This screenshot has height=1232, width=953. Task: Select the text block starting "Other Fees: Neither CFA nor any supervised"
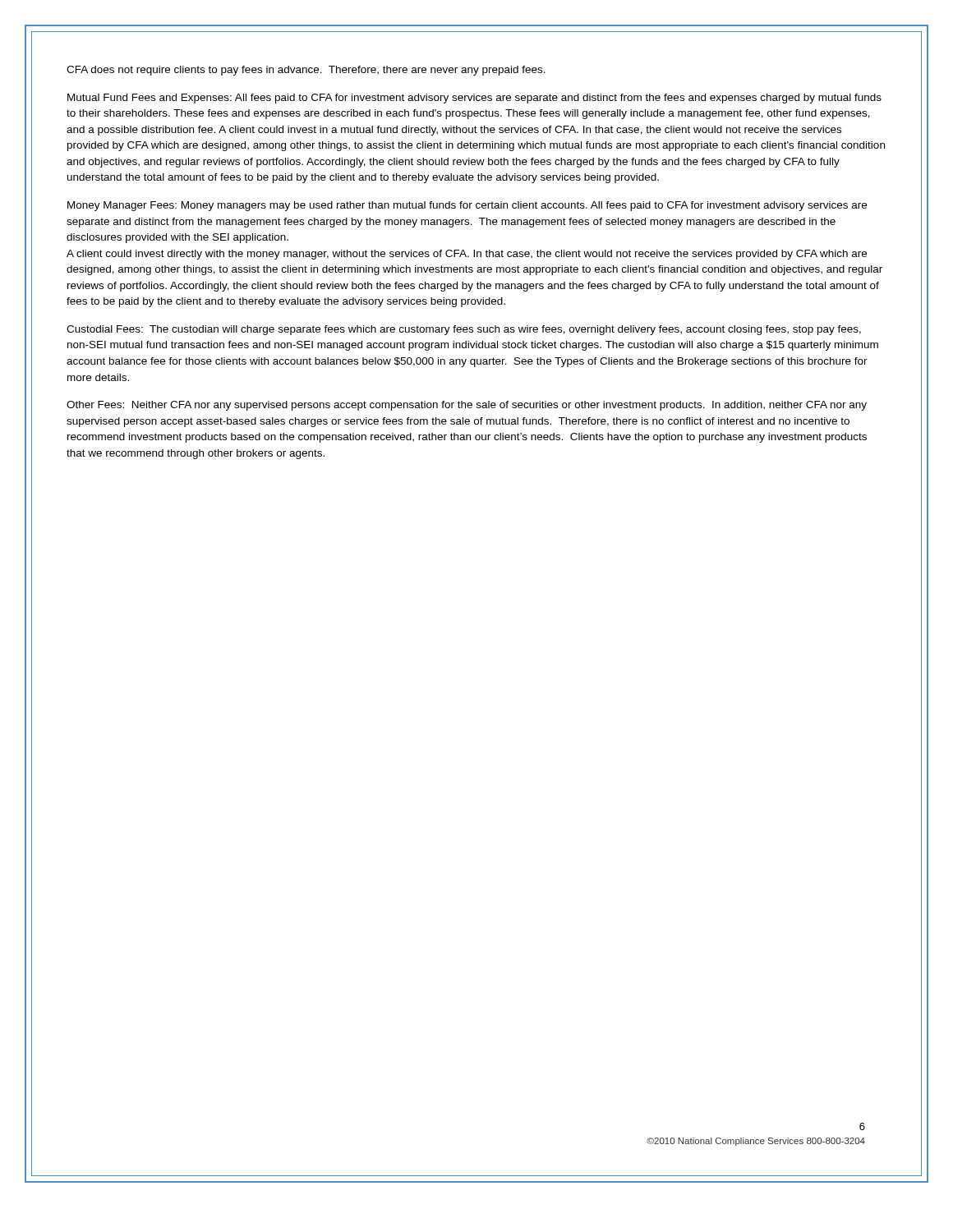(x=467, y=429)
